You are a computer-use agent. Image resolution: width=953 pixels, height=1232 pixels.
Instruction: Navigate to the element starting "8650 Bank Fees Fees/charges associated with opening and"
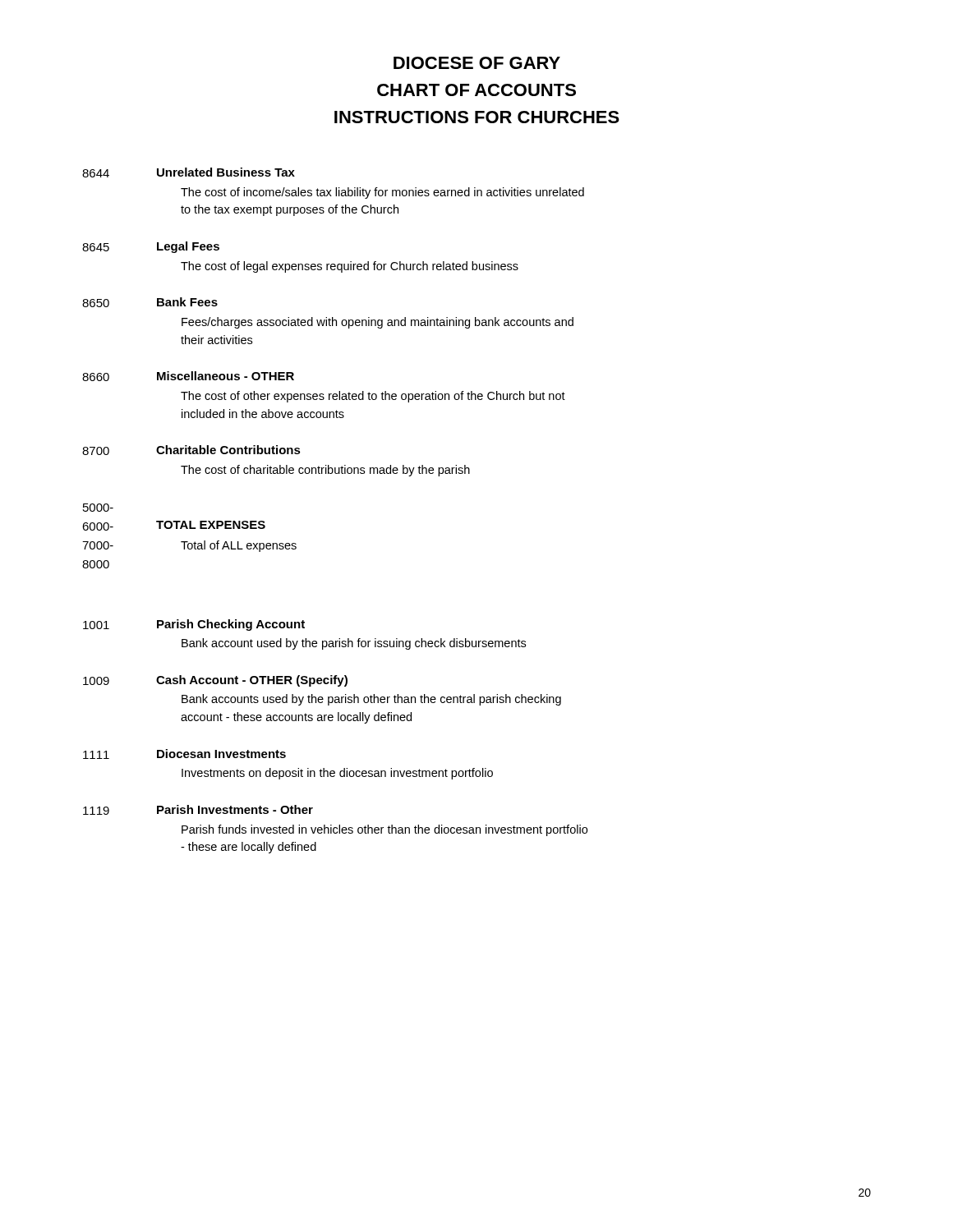(x=476, y=321)
